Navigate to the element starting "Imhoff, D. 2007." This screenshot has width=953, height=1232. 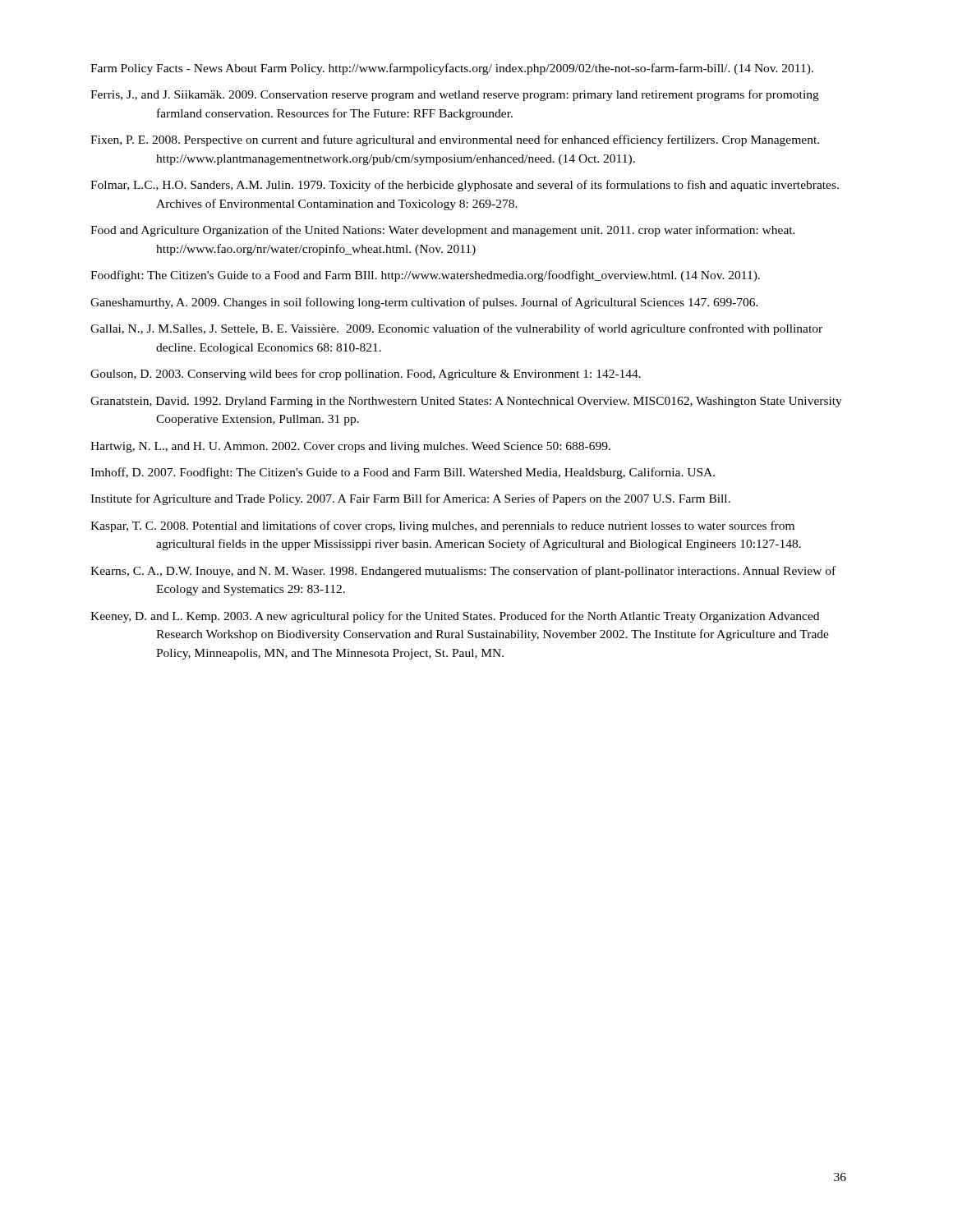point(403,472)
